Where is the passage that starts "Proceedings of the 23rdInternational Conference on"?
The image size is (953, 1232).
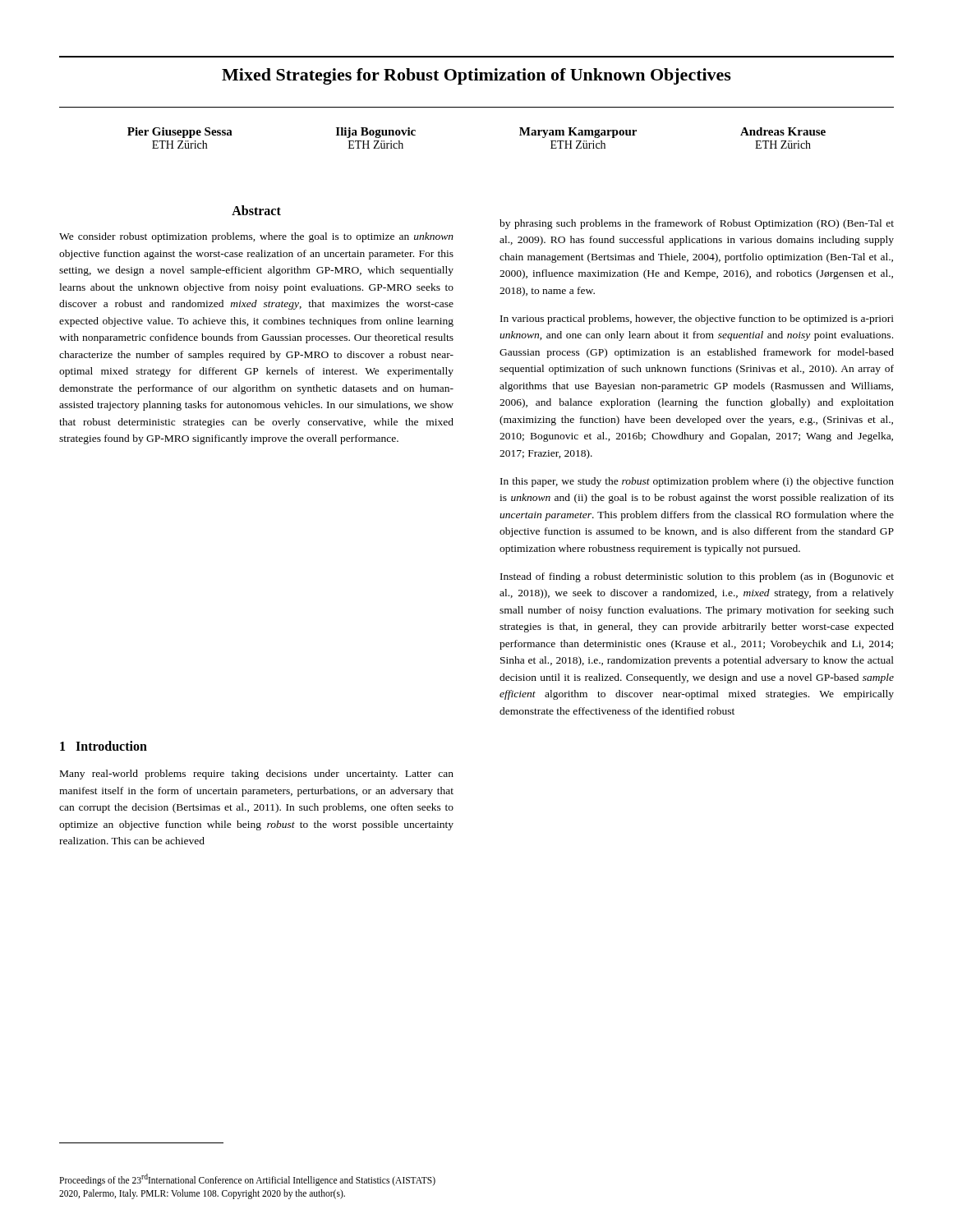point(247,1185)
